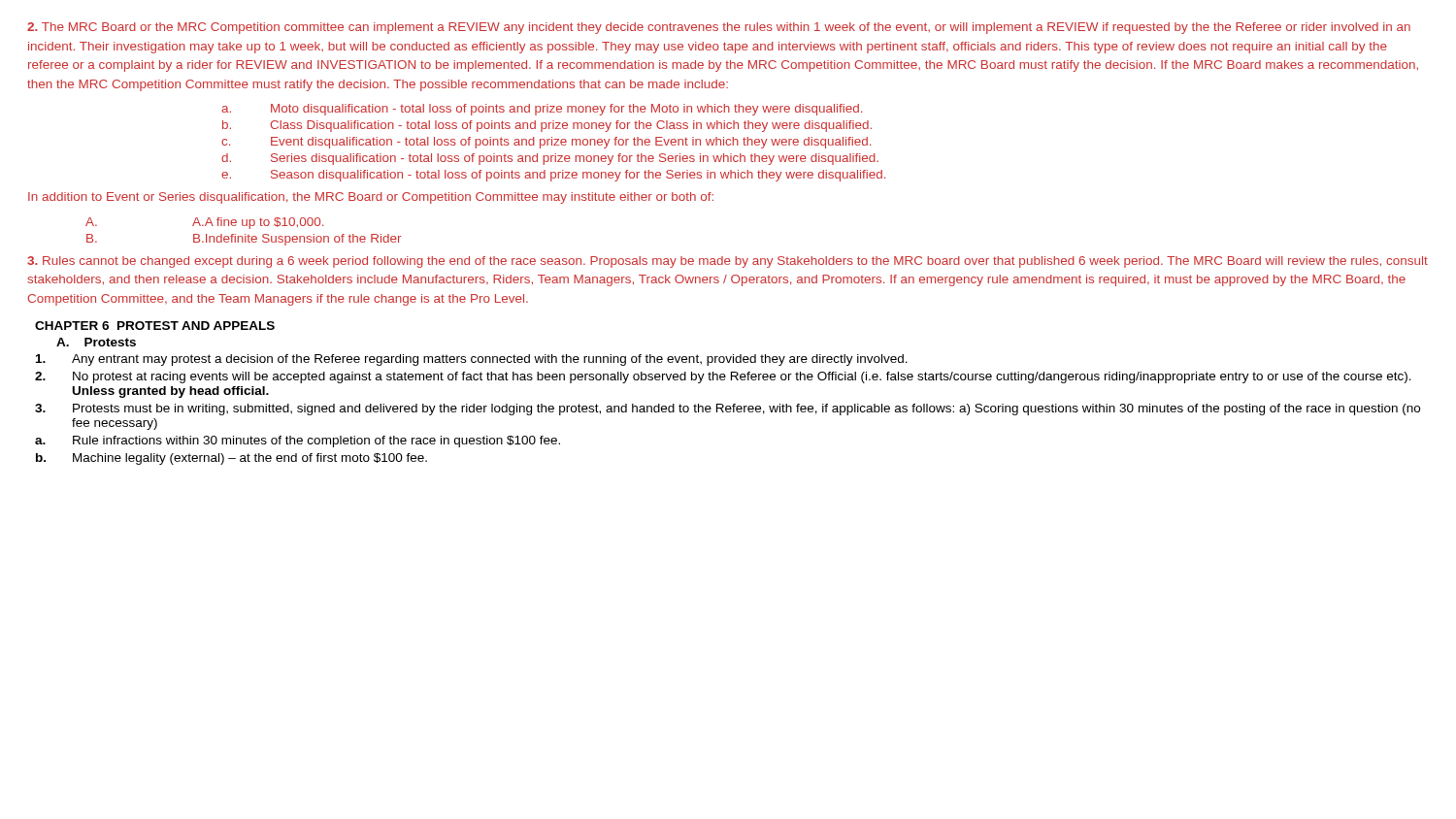Screen dimensions: 819x1456
Task: Locate the section header that says "CHAPTER 6 PROTEST AND"
Action: click(x=155, y=325)
